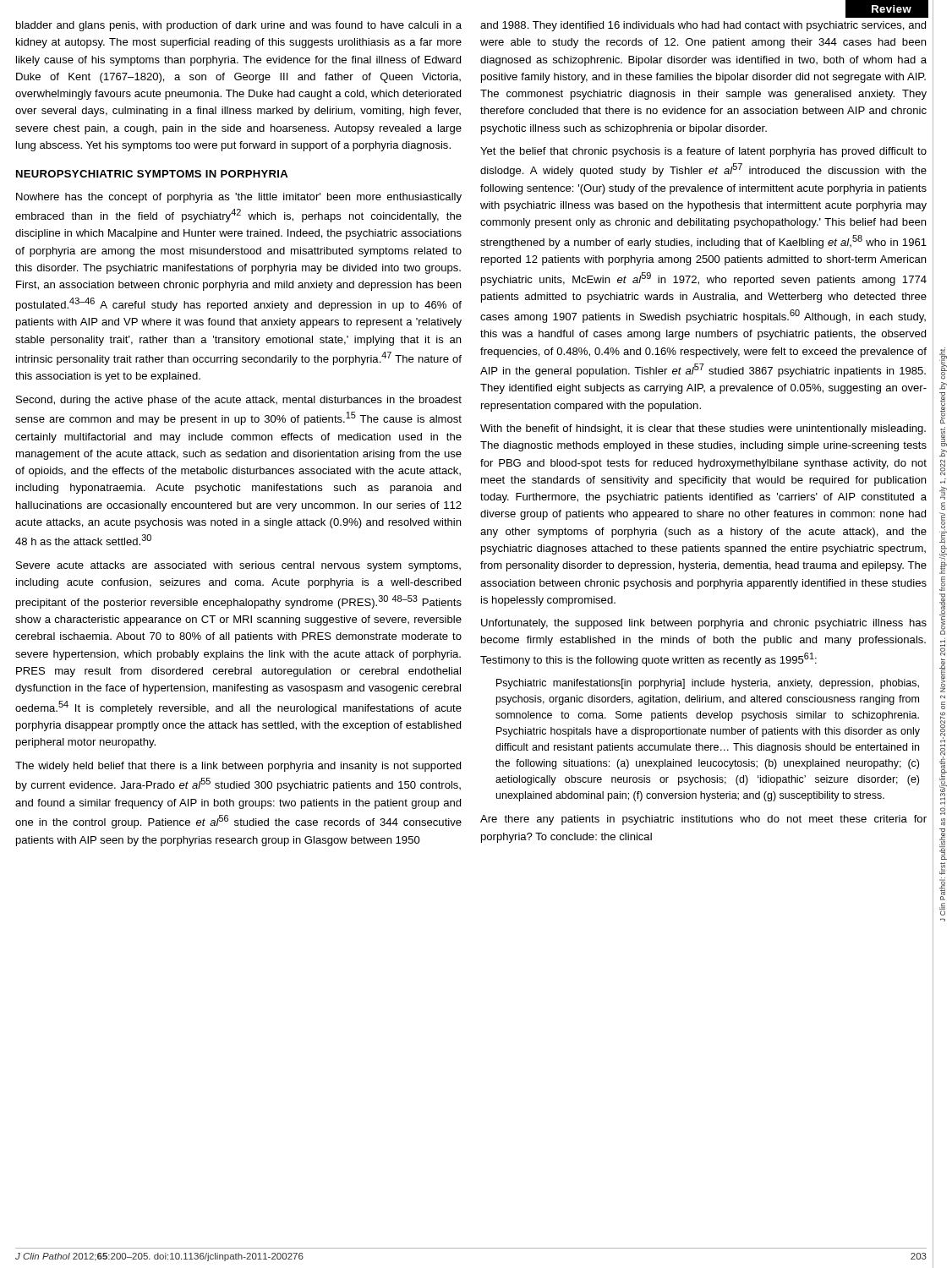This screenshot has width=952, height=1268.
Task: Locate the text block containing "Nowhere has the concept of porphyria as"
Action: (238, 518)
